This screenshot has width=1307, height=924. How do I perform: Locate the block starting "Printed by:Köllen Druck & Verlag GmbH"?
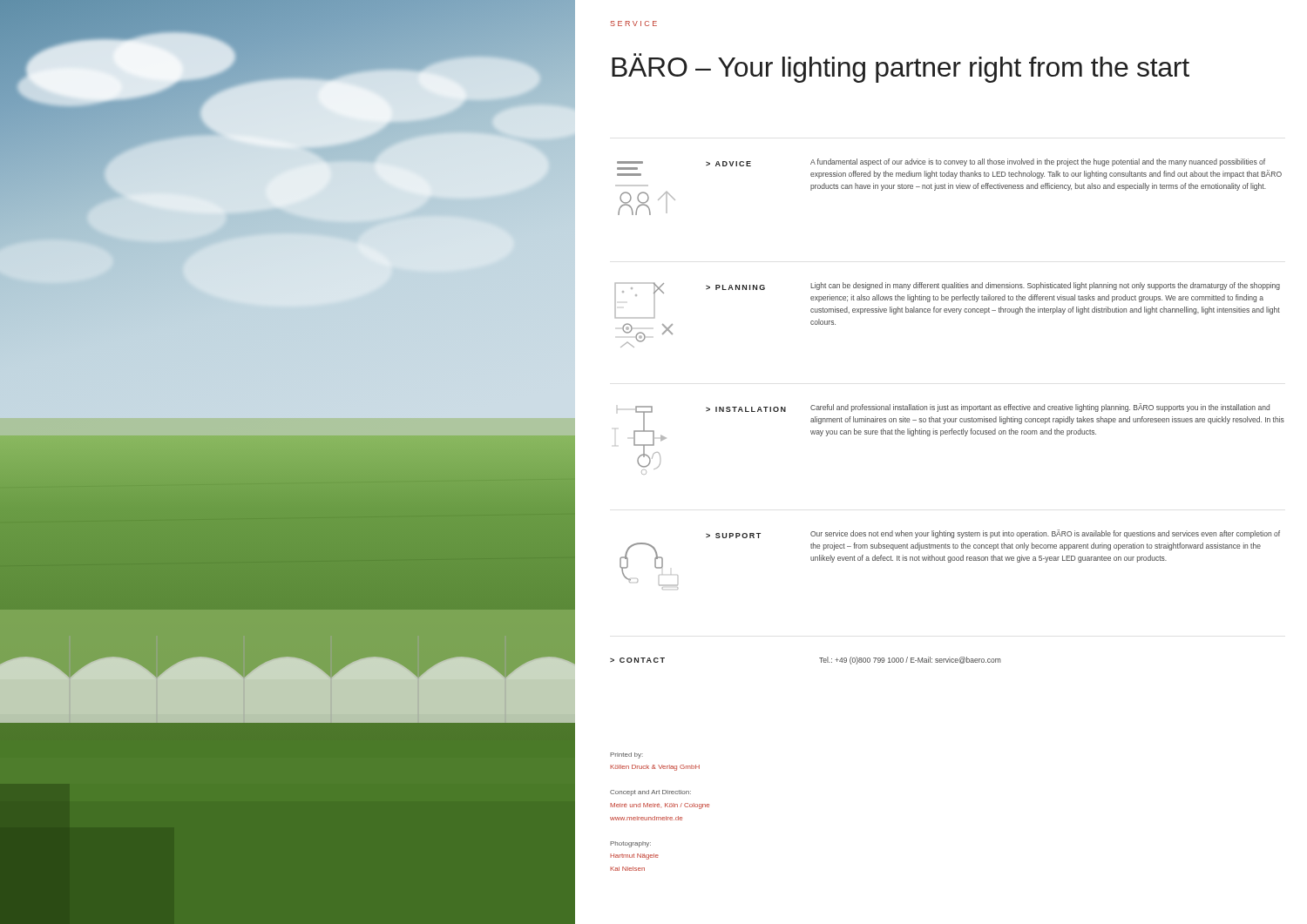coord(655,761)
